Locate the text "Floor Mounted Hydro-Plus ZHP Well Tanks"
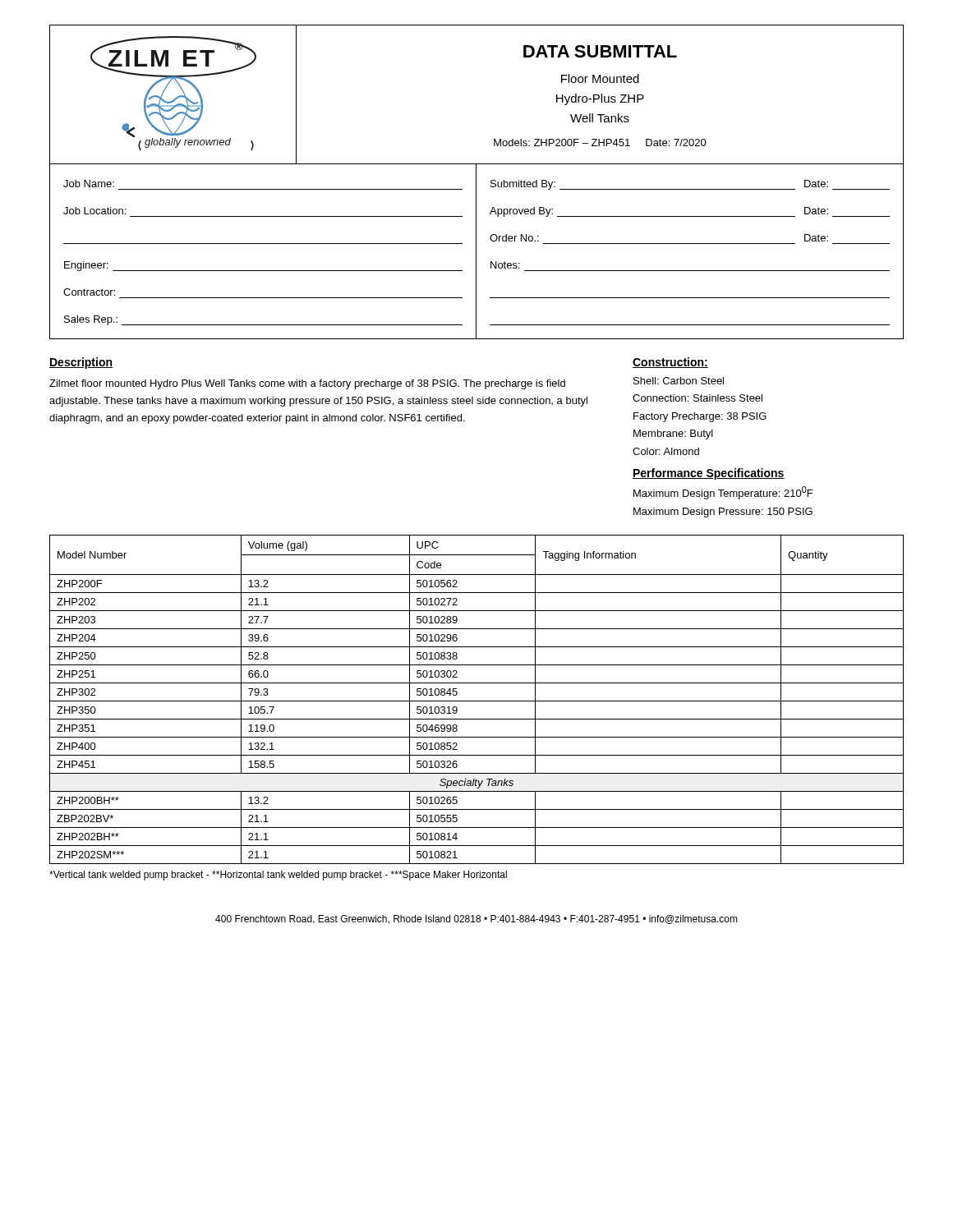The width and height of the screenshot is (953, 1232). tap(600, 98)
